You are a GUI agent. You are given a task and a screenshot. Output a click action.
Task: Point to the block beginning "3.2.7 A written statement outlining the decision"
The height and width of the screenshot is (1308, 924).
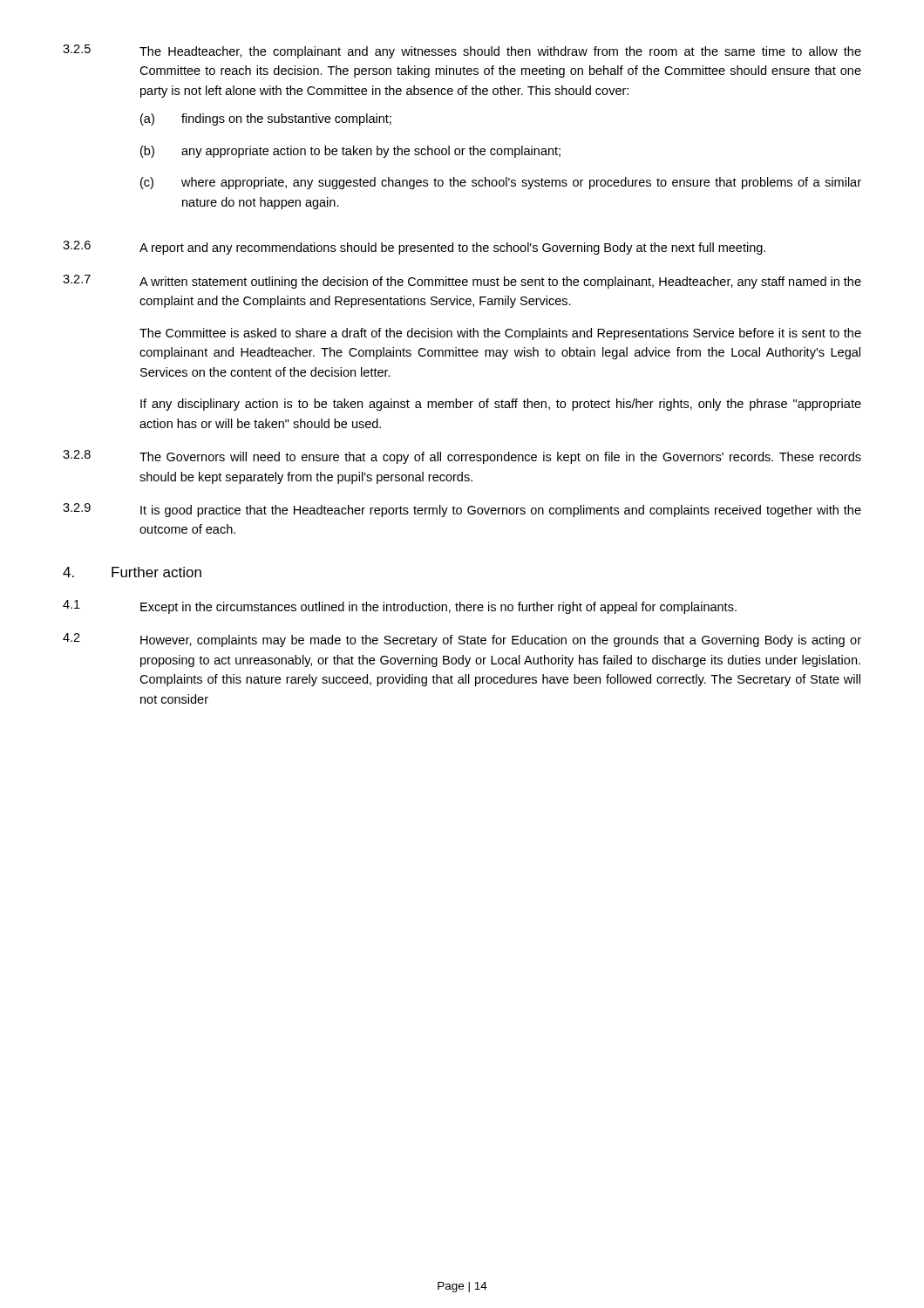pos(462,353)
